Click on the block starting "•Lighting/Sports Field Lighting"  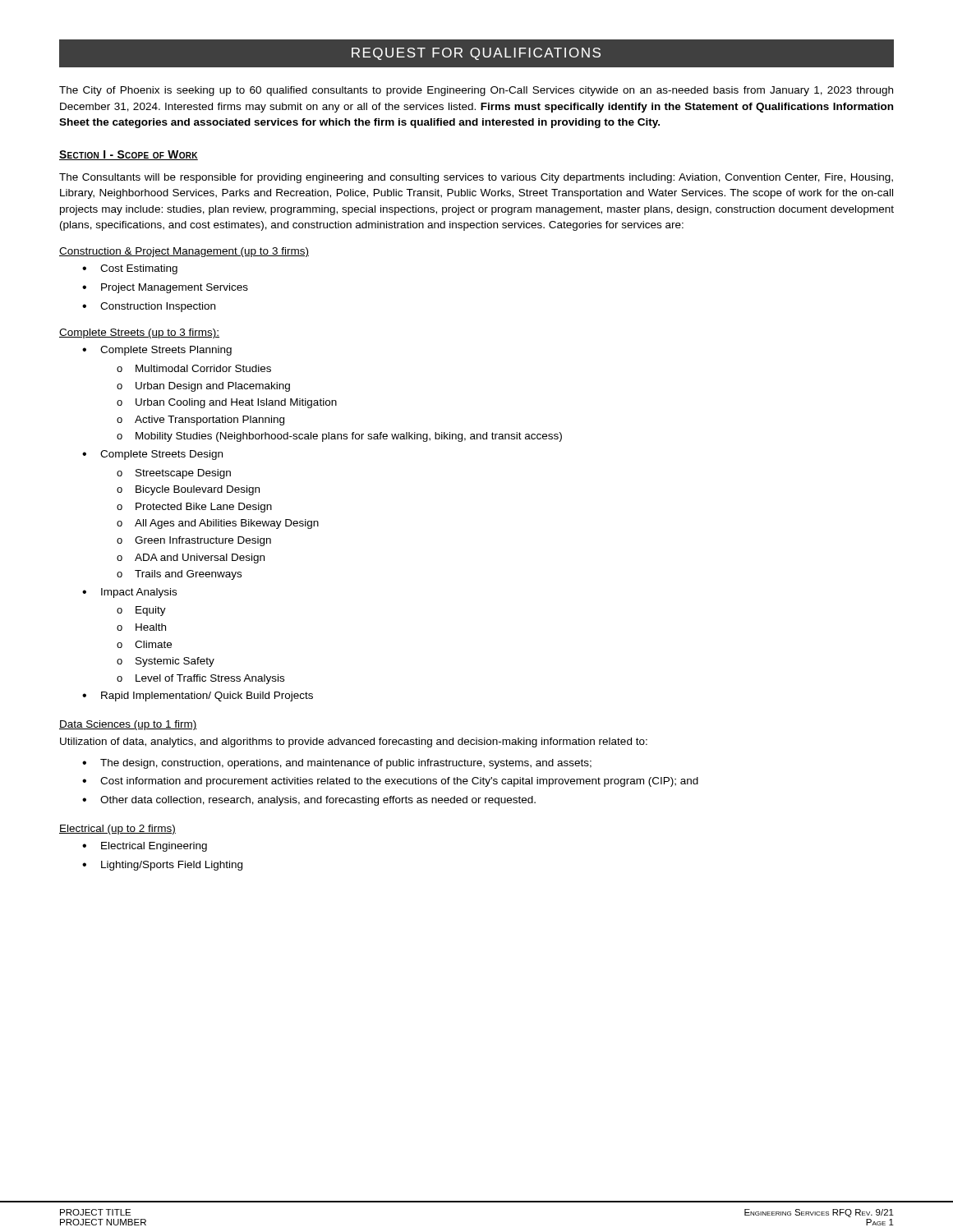coord(163,865)
